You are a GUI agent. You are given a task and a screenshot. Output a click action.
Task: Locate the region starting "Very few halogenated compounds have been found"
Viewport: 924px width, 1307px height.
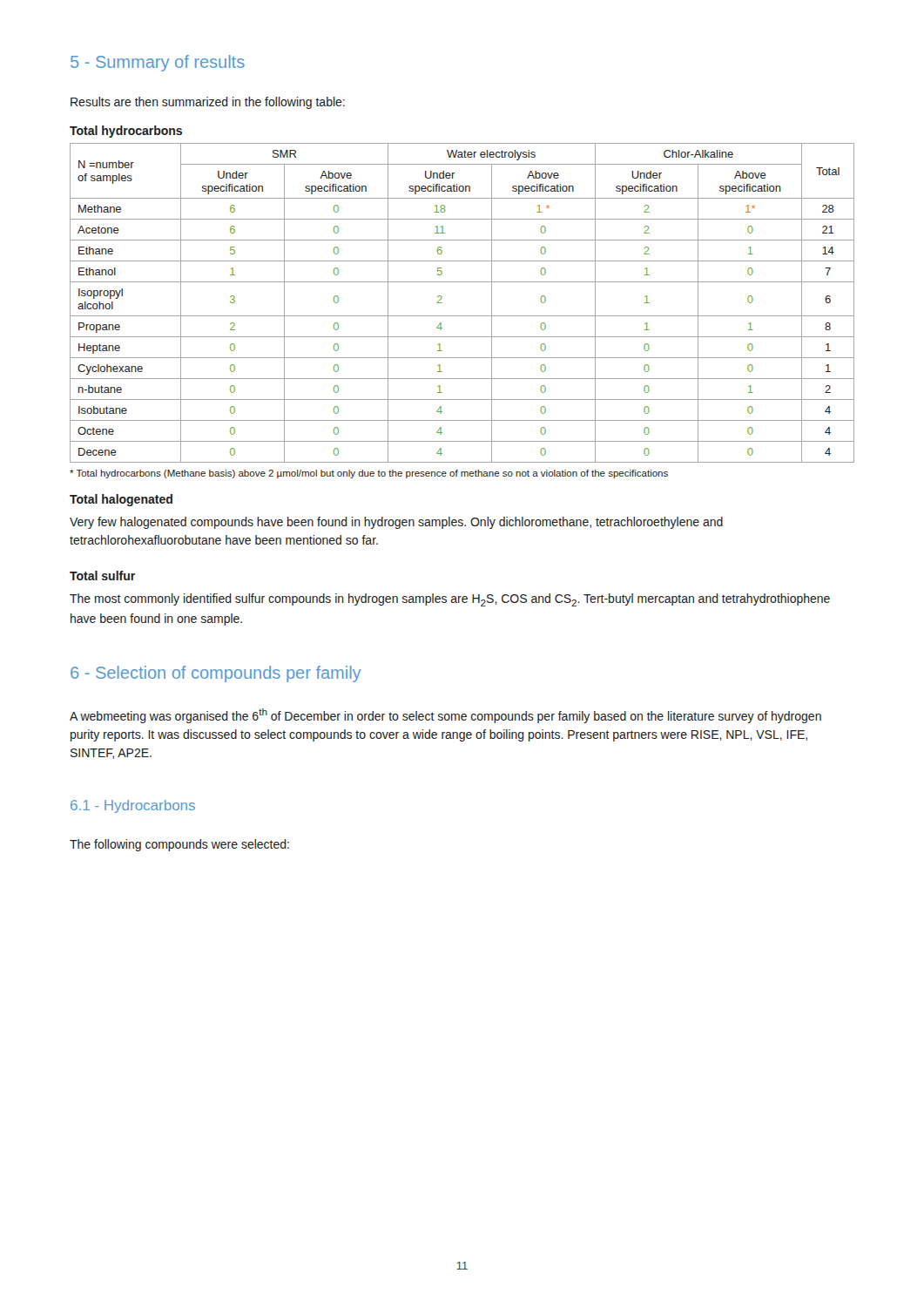tap(396, 531)
